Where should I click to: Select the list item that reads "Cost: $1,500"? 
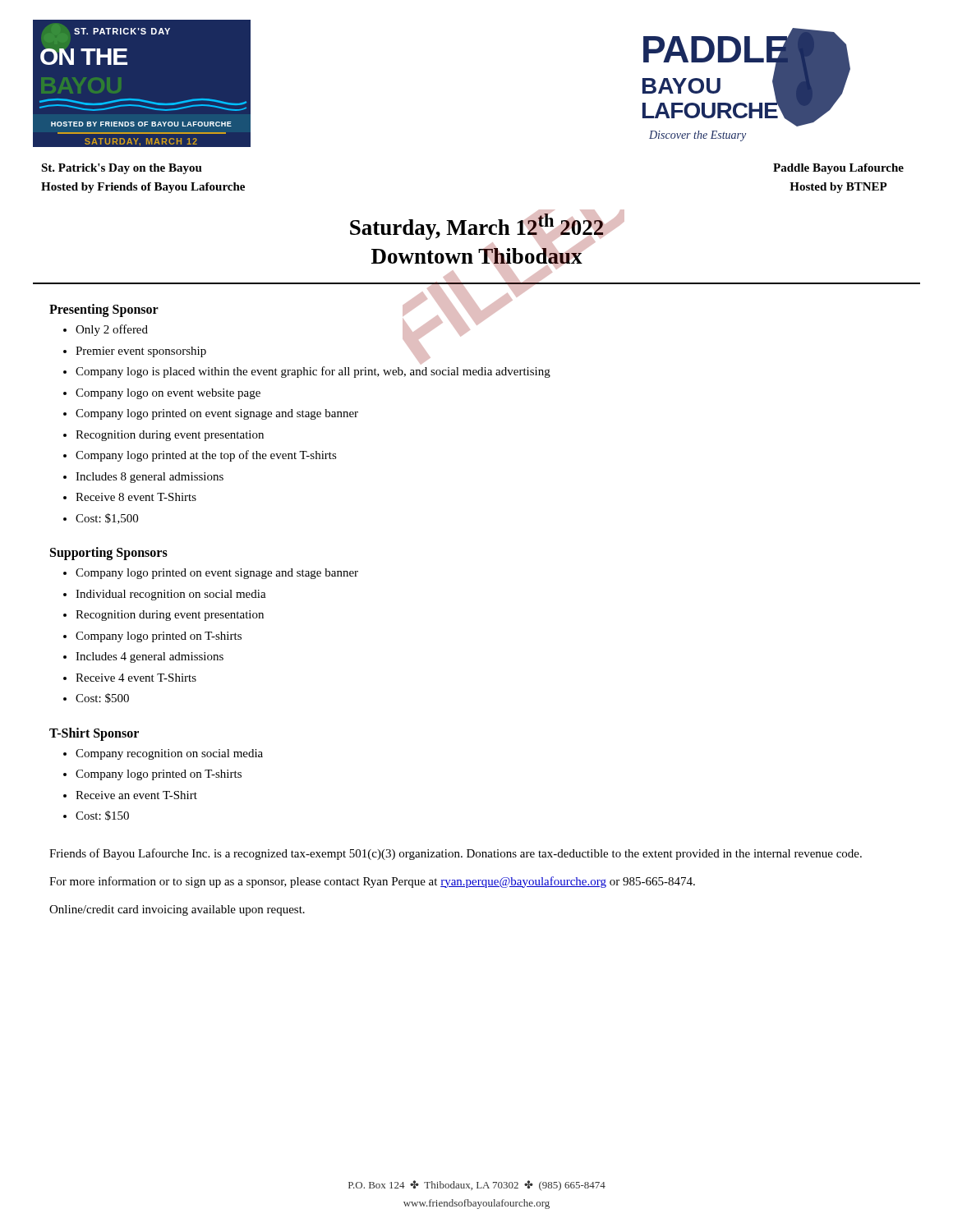click(107, 518)
